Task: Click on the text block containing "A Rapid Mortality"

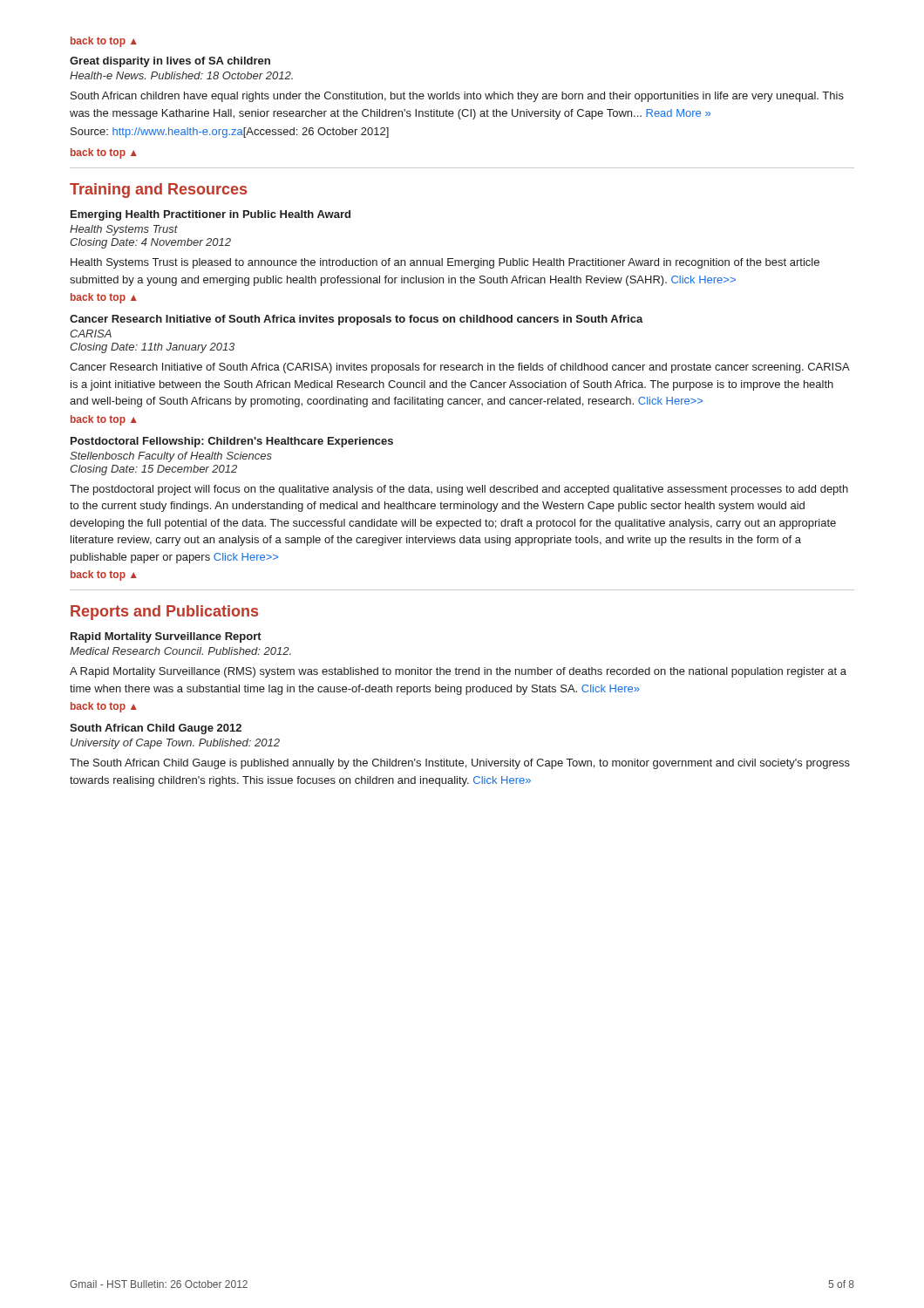Action: coord(458,680)
